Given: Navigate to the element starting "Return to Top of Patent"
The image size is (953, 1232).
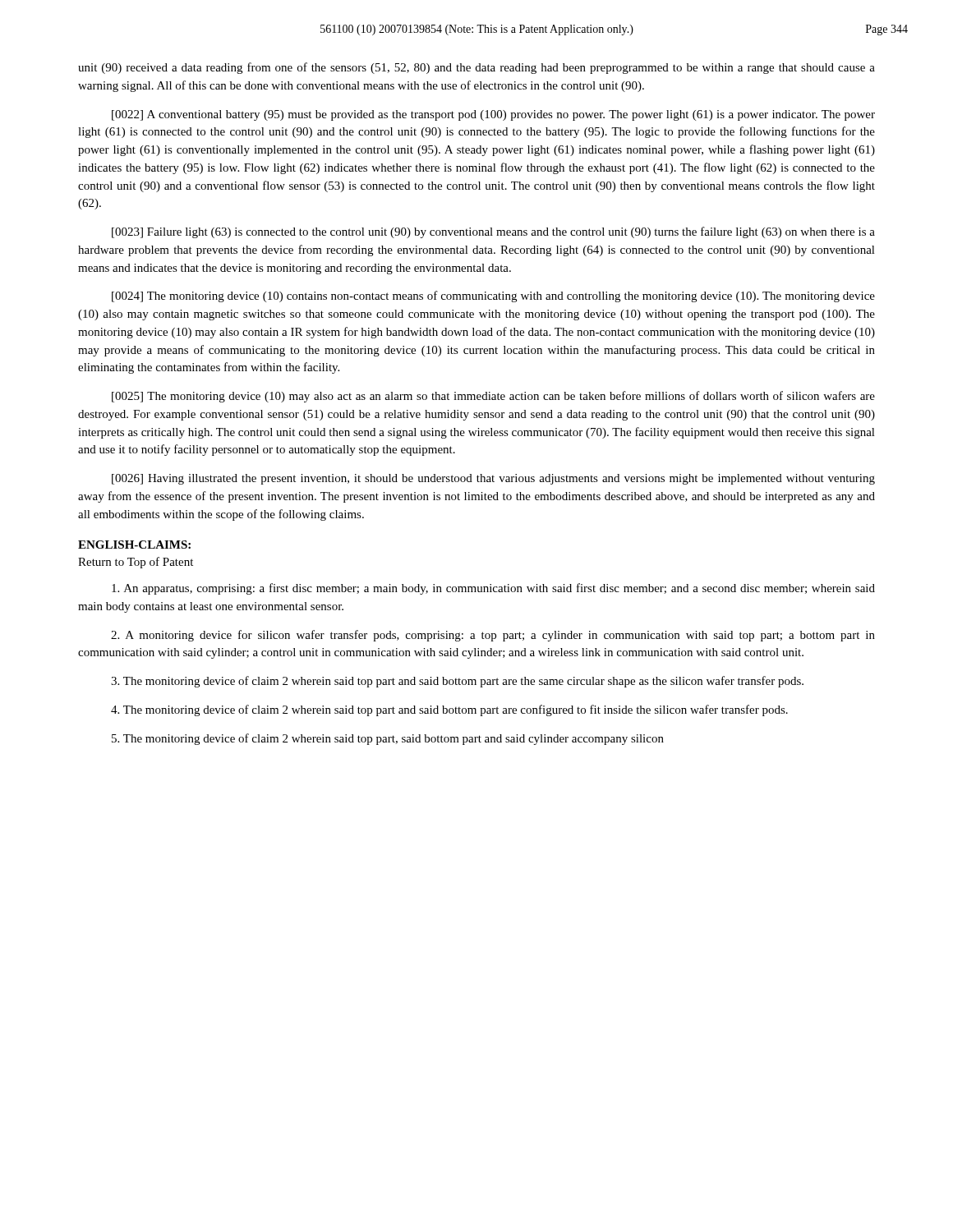Looking at the screenshot, I should (136, 563).
